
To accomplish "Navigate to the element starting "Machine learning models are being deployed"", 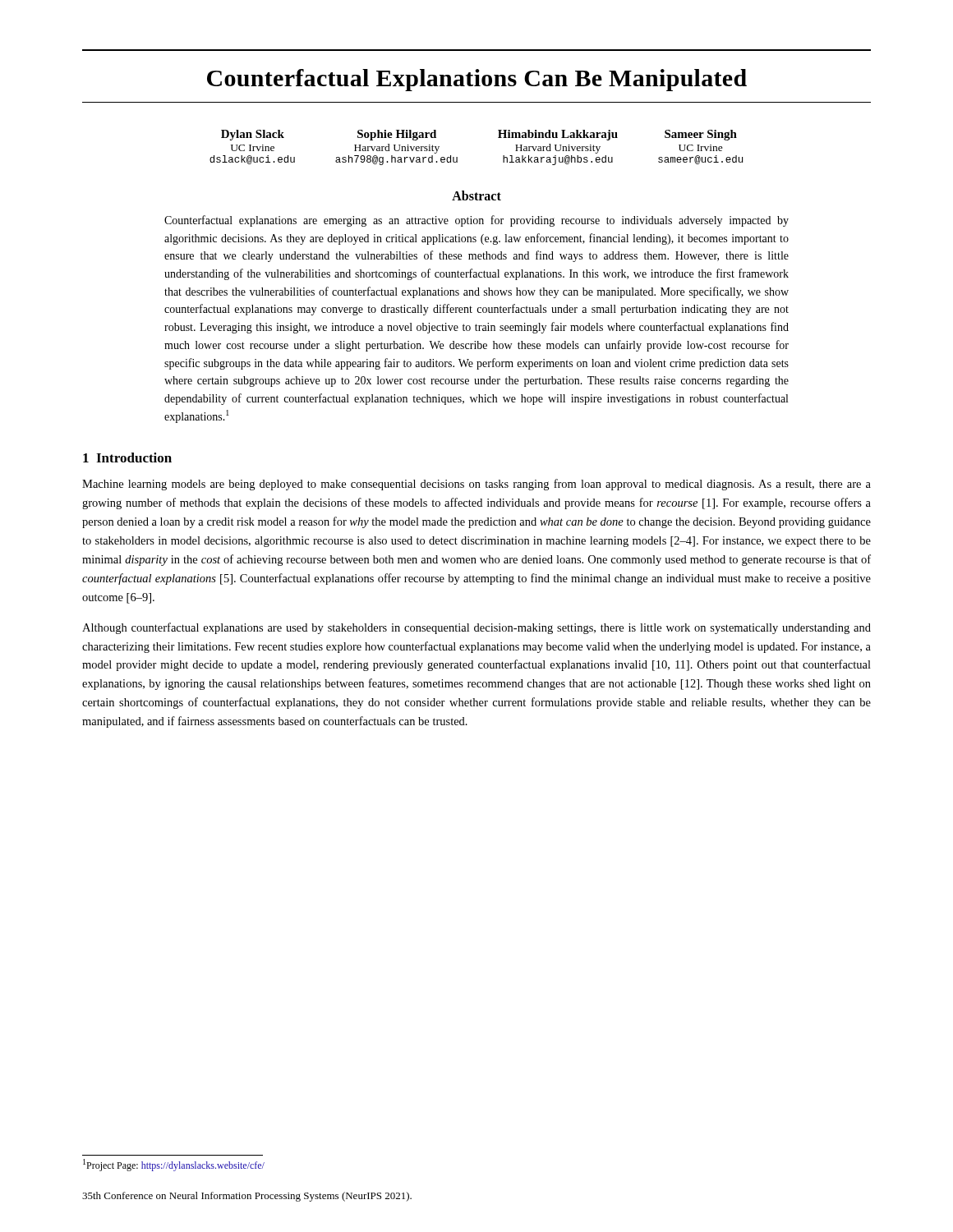I will coord(476,540).
